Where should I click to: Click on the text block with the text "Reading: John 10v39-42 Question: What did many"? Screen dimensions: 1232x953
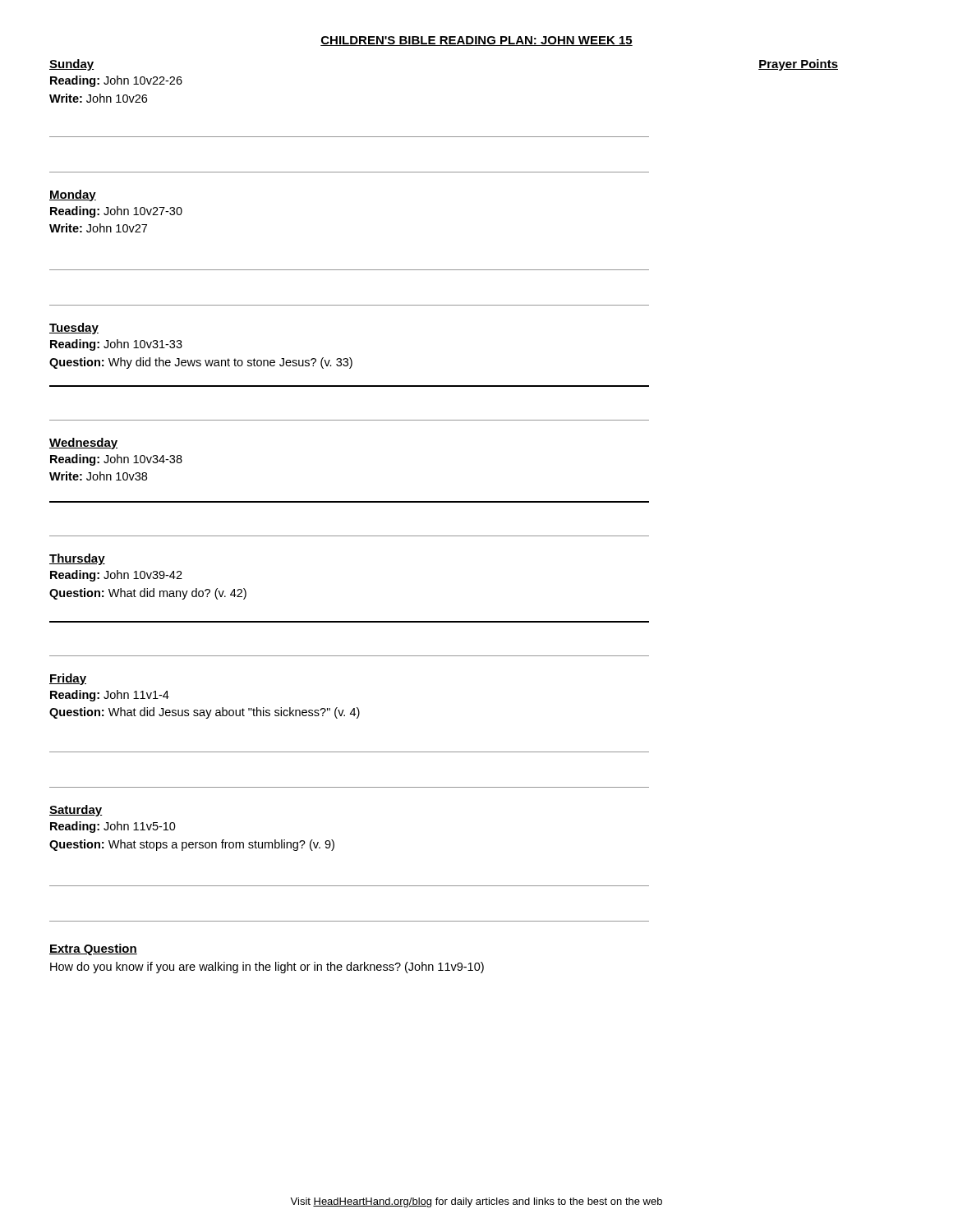point(148,584)
